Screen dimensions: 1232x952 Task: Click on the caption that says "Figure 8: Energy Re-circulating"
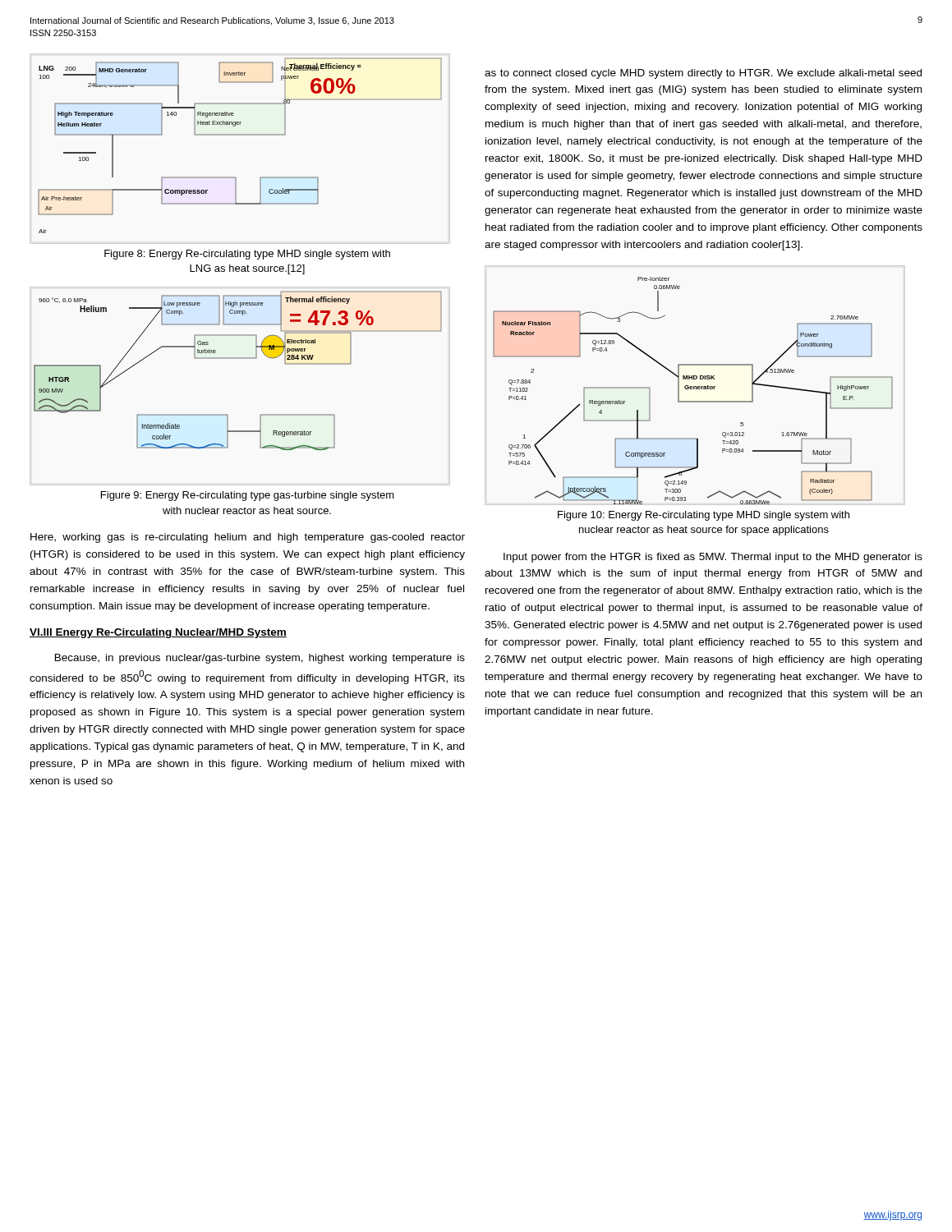pyautogui.click(x=247, y=261)
